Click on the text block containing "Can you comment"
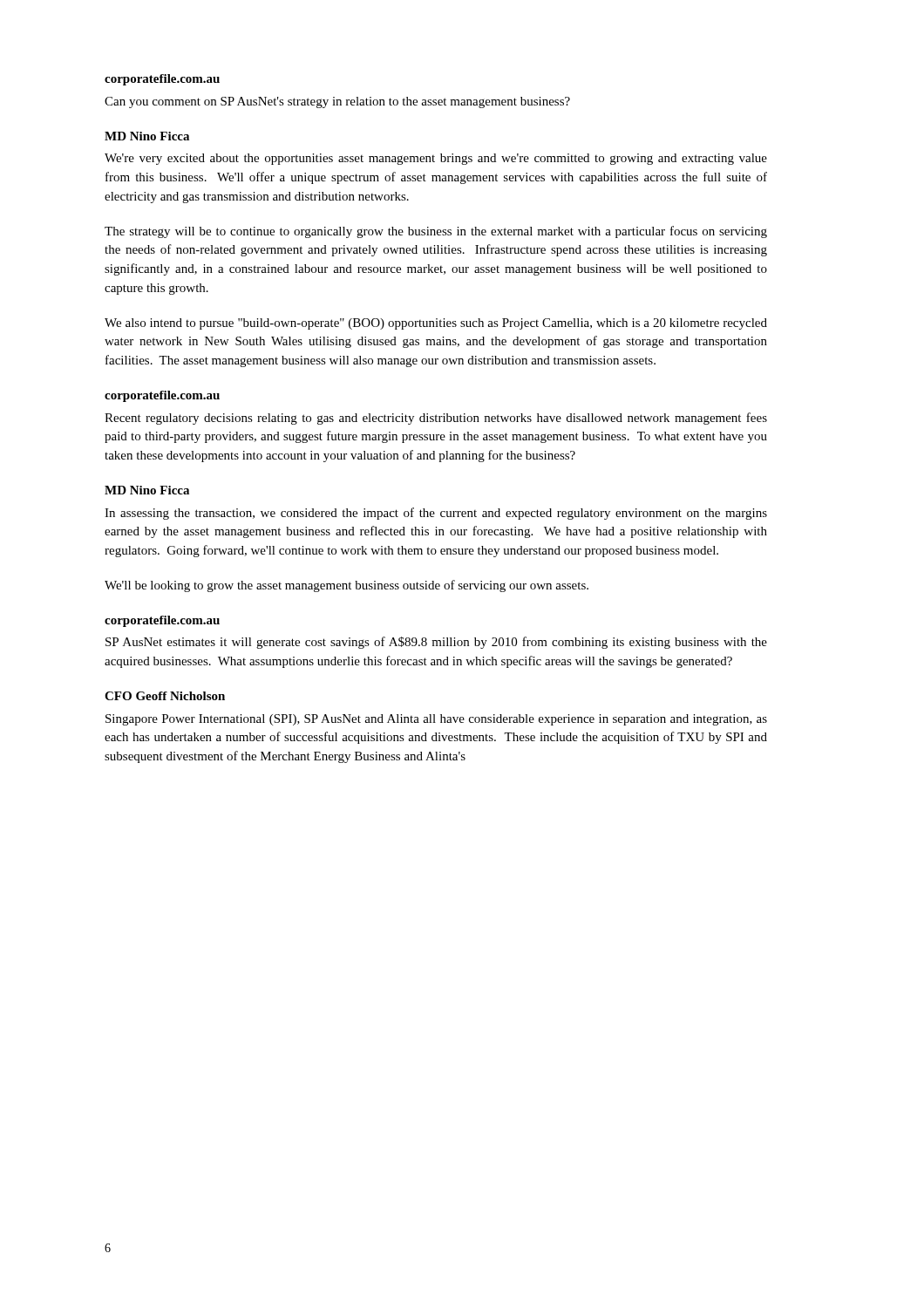Viewport: 924px width, 1308px height. [x=337, y=101]
